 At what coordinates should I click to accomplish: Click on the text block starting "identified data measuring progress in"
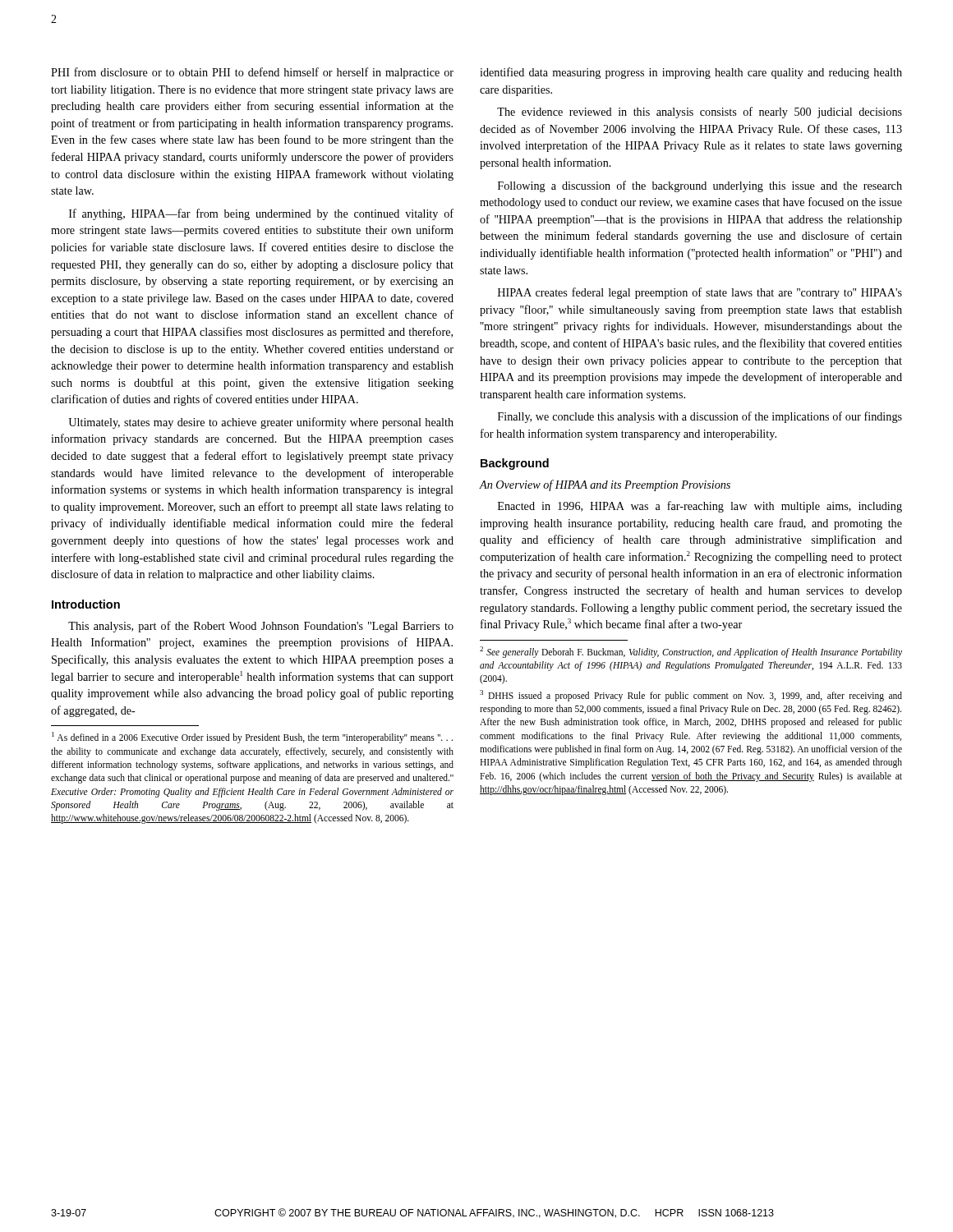pos(691,81)
